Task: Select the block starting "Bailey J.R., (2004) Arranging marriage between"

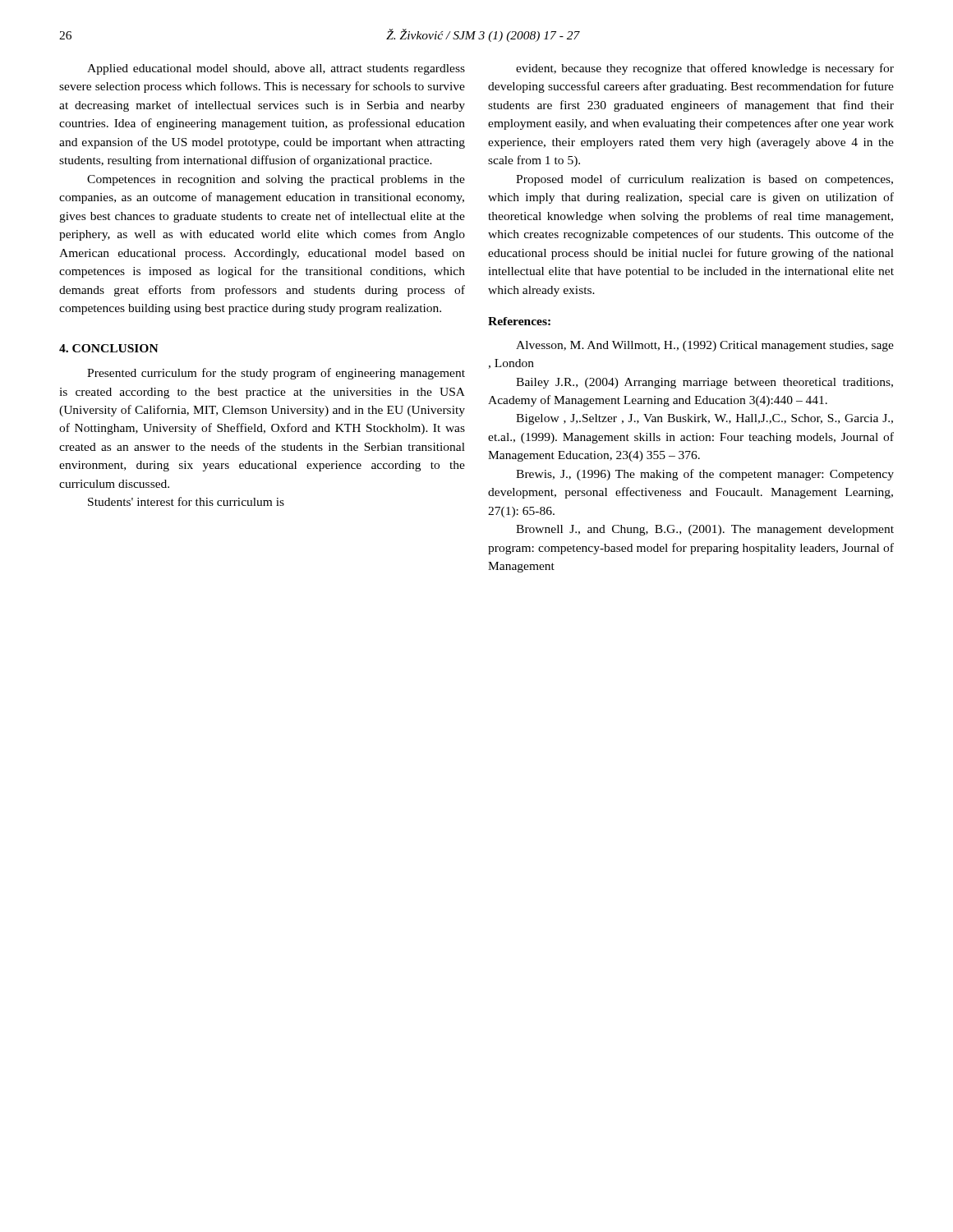Action: [x=691, y=391]
